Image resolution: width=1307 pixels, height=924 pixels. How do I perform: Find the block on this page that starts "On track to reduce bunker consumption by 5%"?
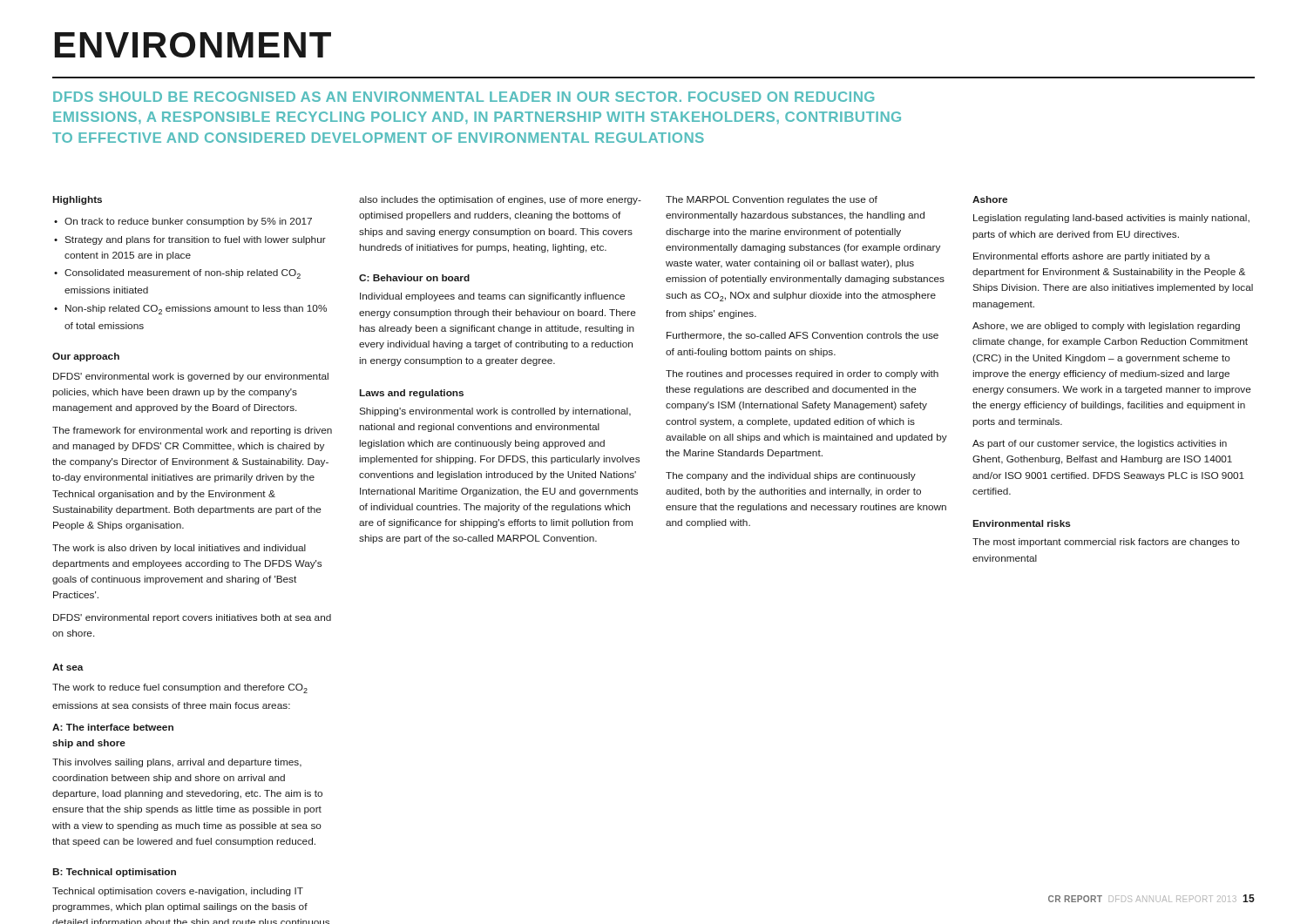[x=188, y=221]
